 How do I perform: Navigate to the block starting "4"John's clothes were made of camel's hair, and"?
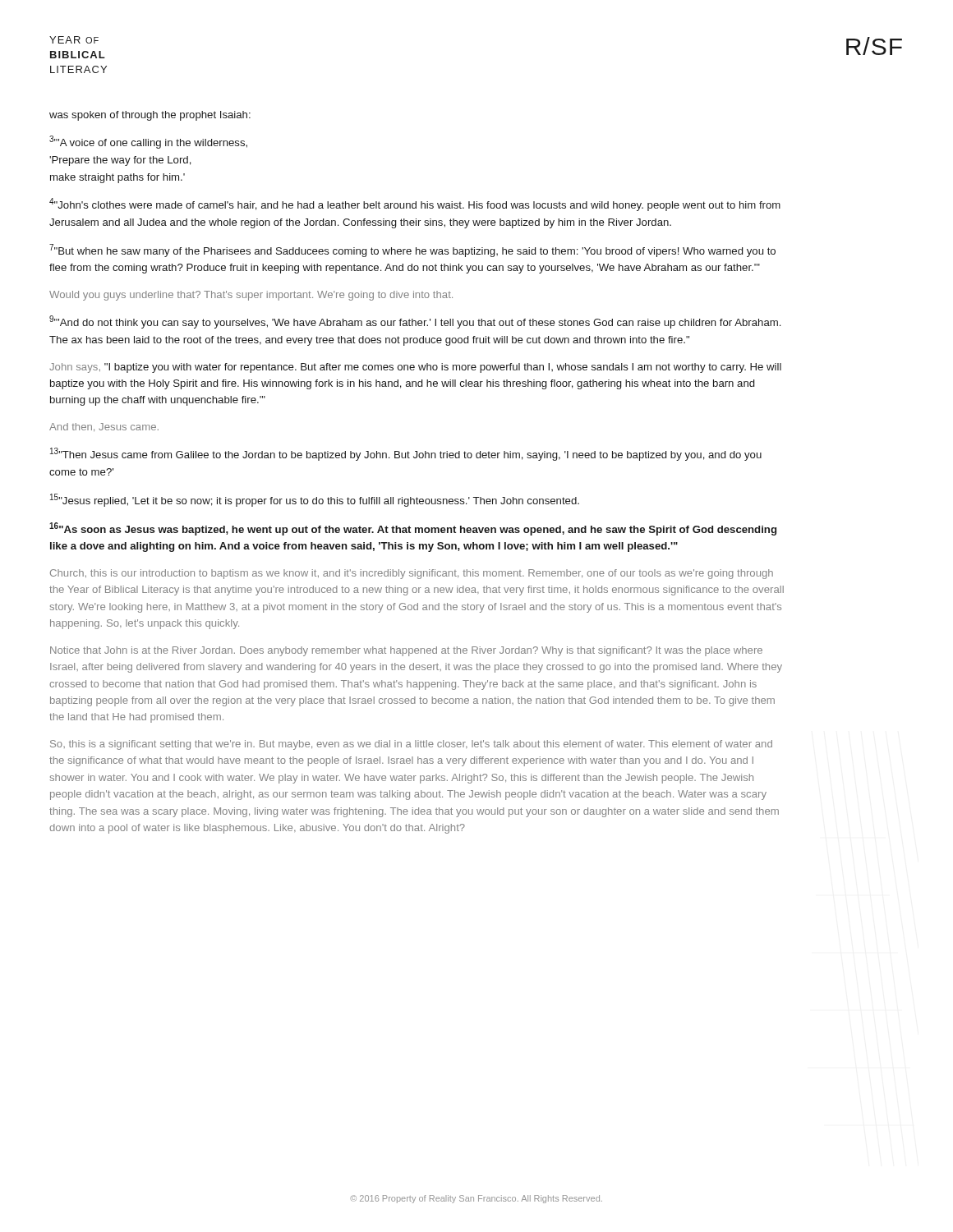click(415, 213)
